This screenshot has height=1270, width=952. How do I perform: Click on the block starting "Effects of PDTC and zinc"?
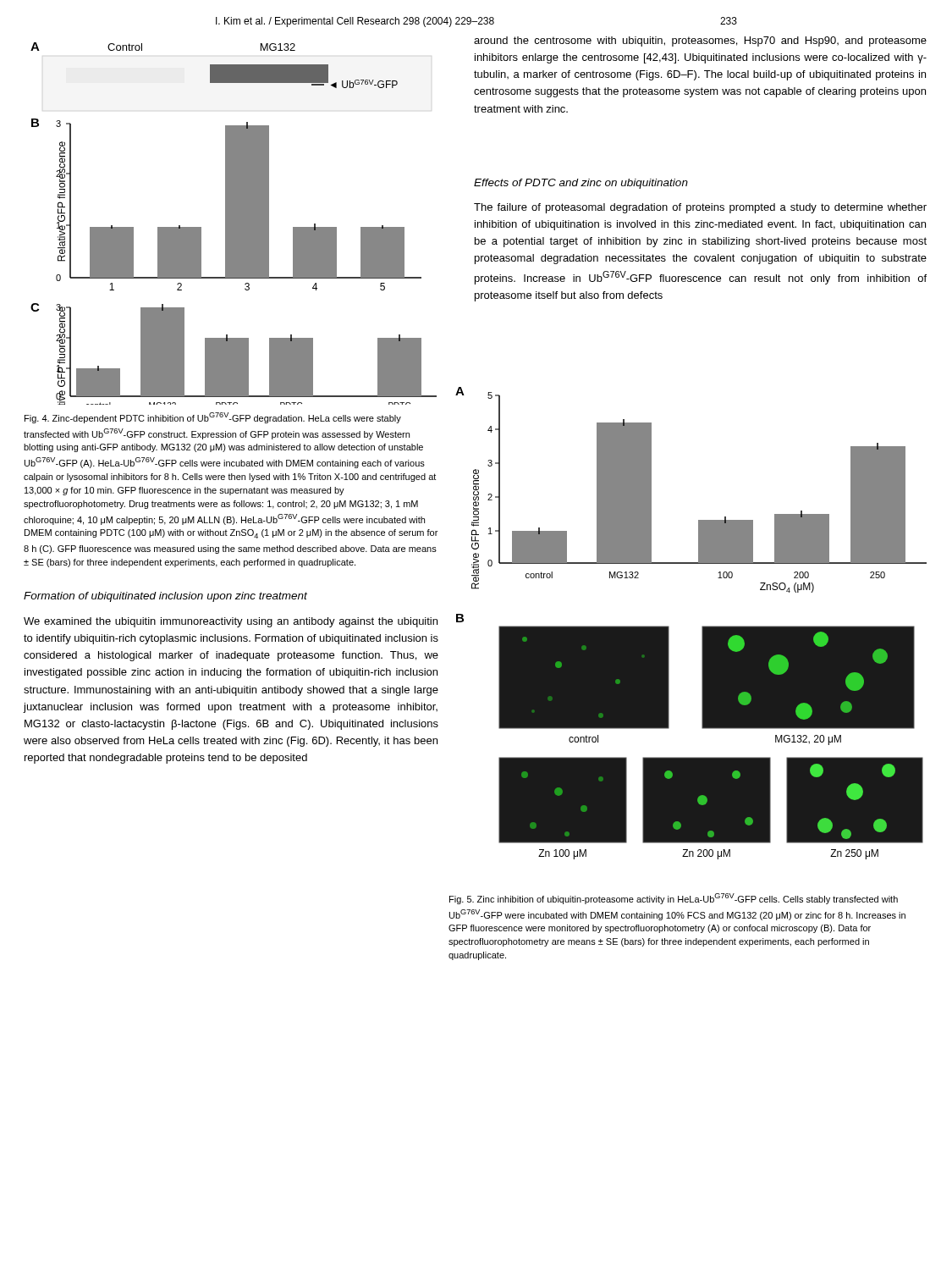(x=581, y=182)
